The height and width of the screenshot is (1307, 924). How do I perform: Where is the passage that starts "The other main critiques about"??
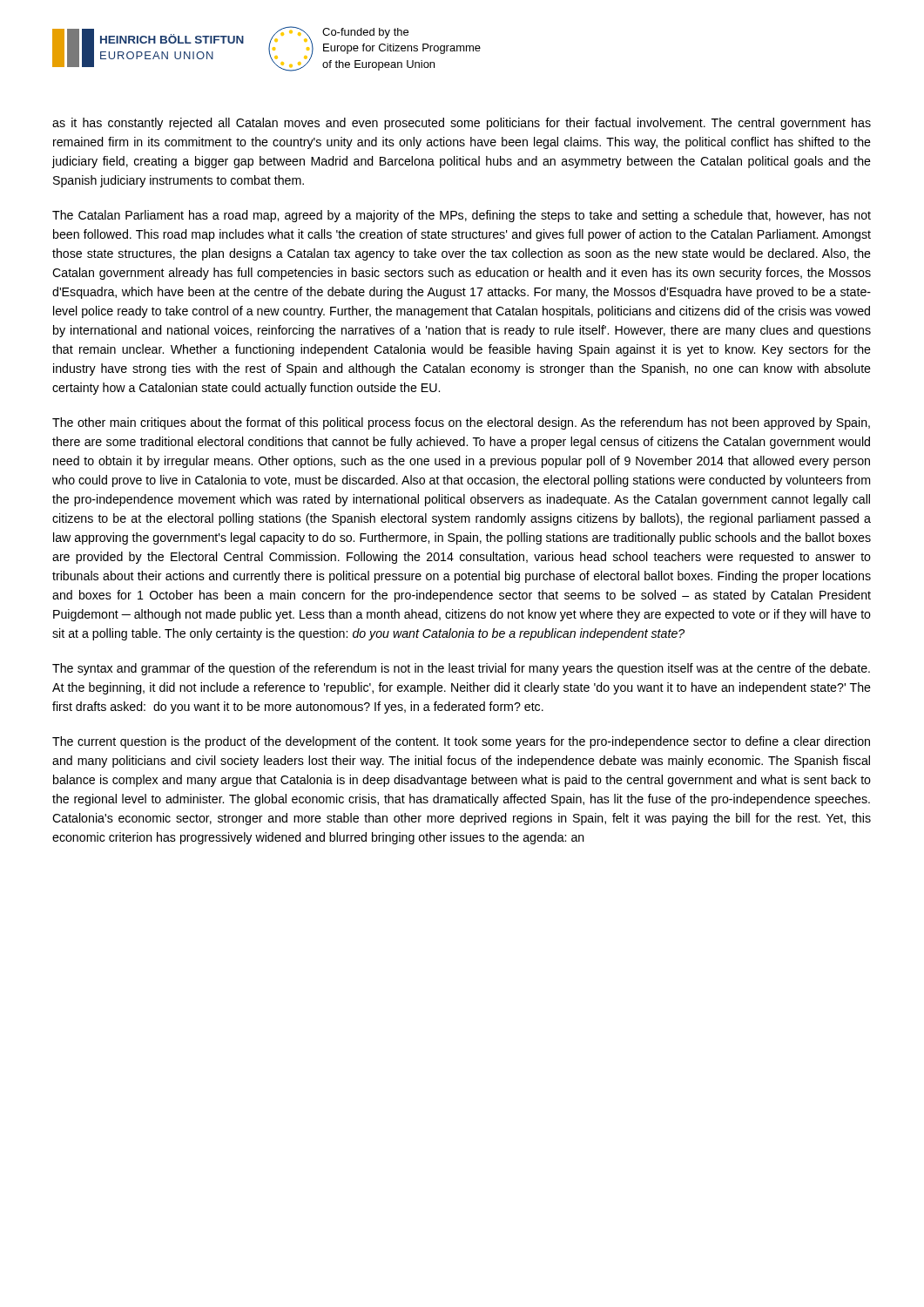(x=462, y=528)
